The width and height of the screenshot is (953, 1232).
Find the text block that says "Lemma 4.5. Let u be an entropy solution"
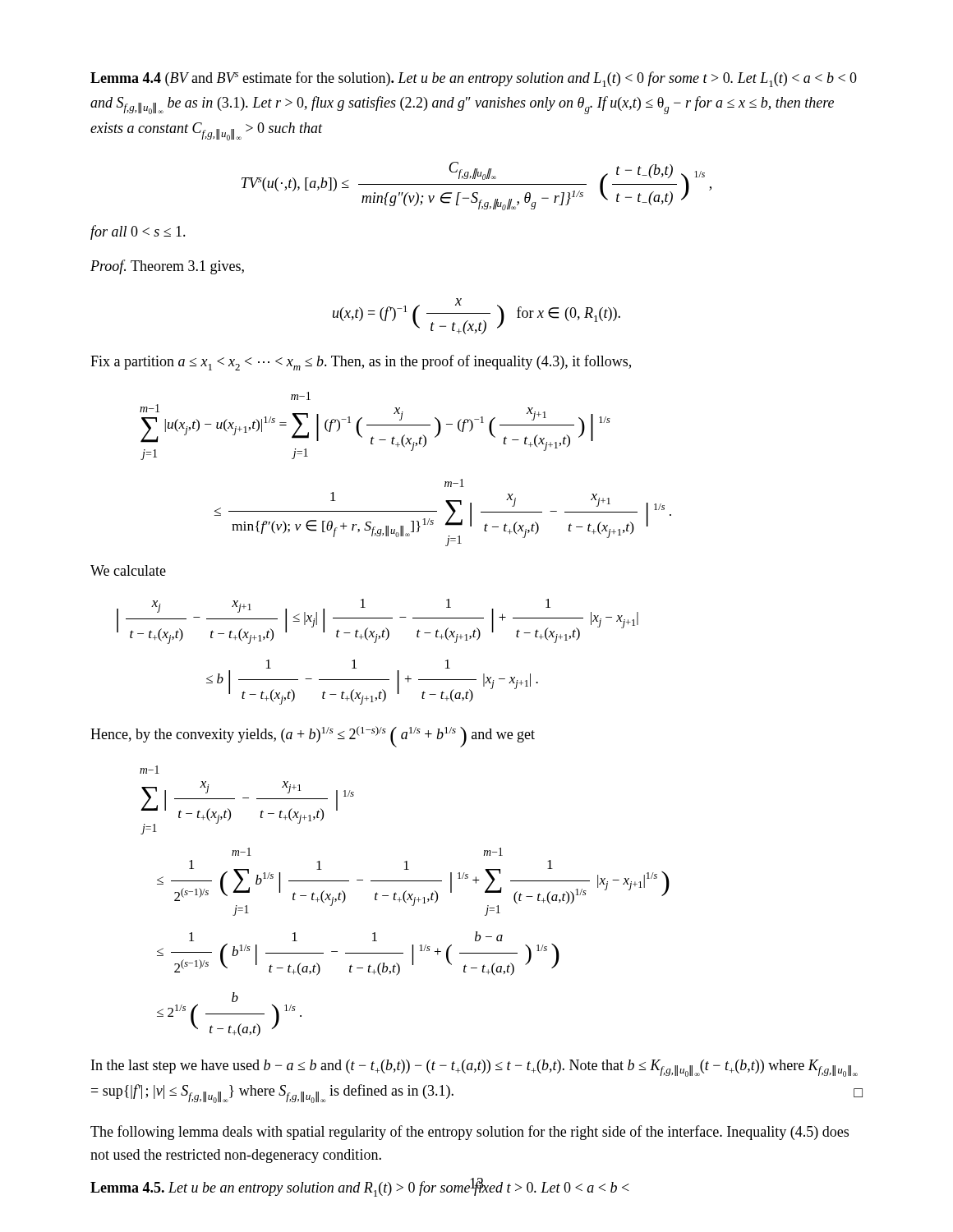coord(360,1189)
